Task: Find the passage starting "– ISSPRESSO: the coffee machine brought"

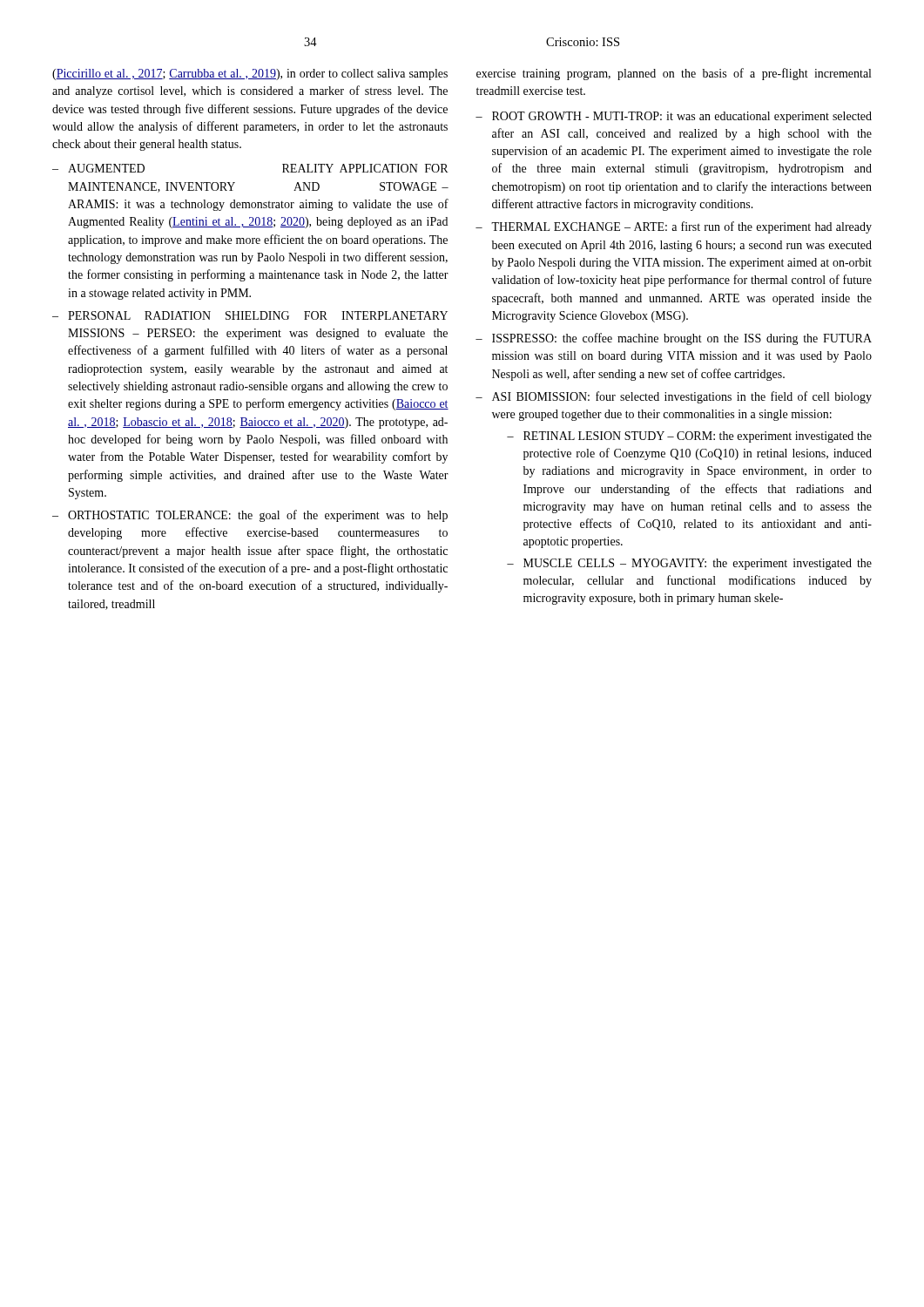Action: pos(674,357)
